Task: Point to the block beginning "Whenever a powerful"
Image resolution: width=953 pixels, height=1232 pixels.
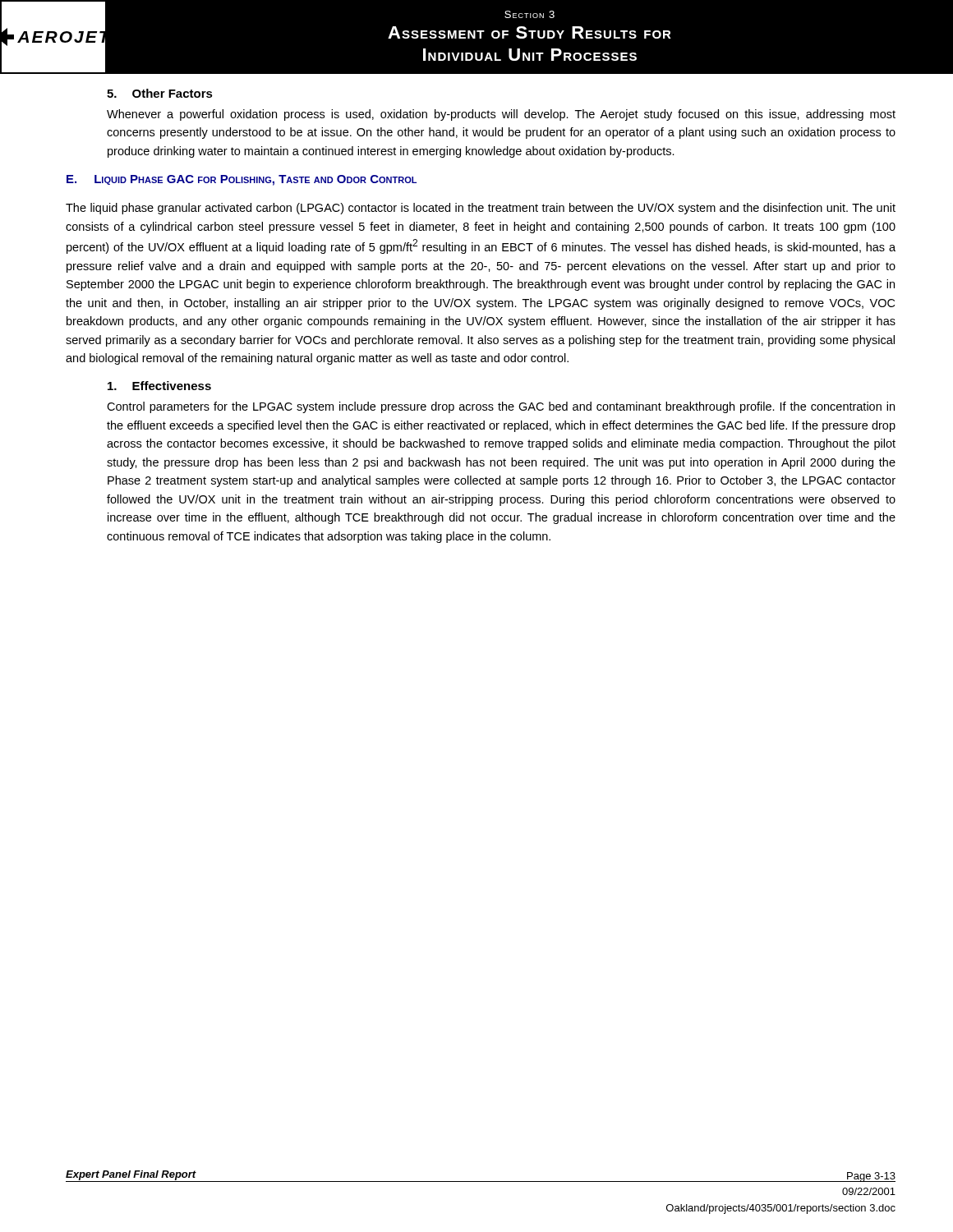Action: (501, 133)
